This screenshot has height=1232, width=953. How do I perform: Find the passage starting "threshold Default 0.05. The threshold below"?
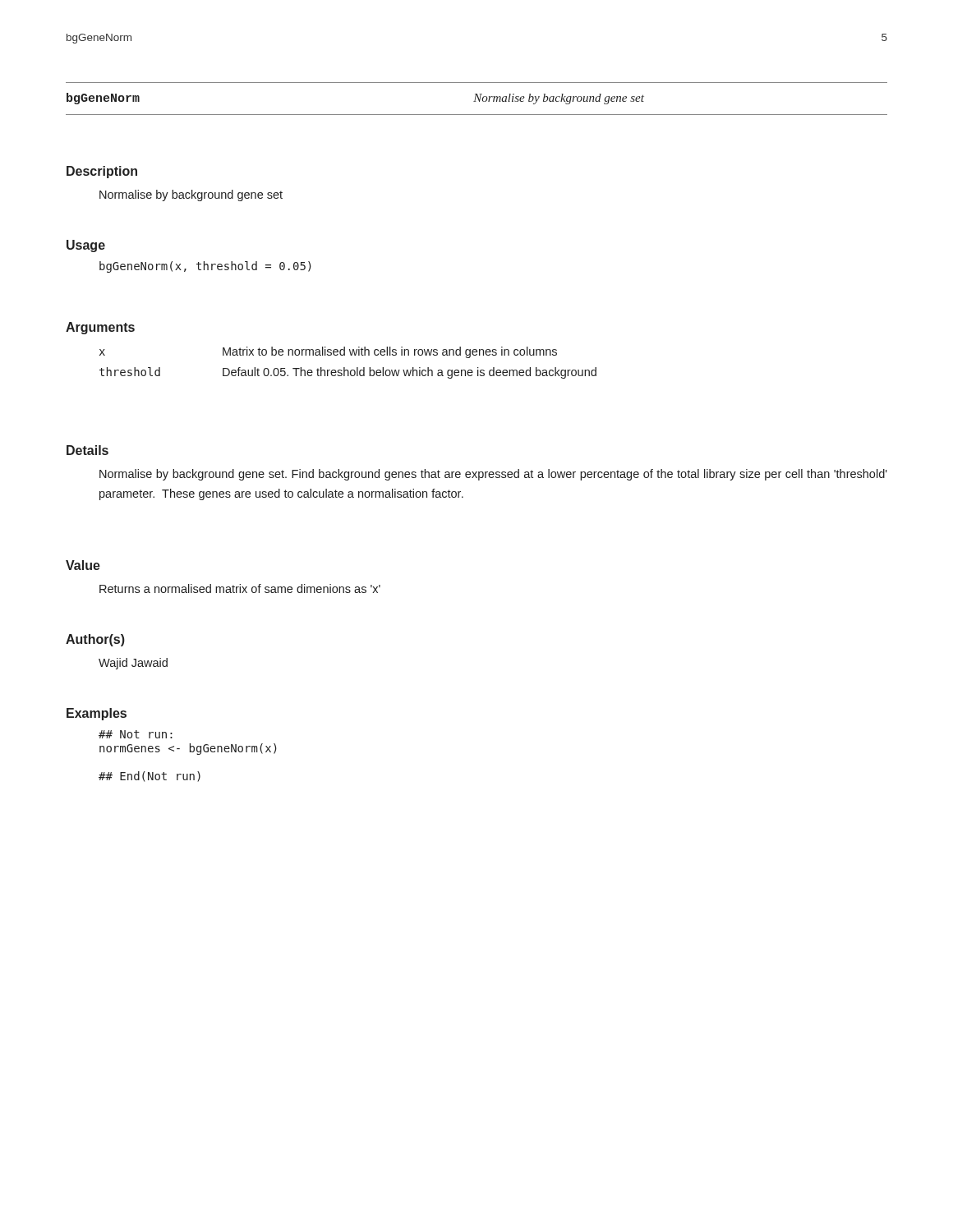pyautogui.click(x=348, y=372)
